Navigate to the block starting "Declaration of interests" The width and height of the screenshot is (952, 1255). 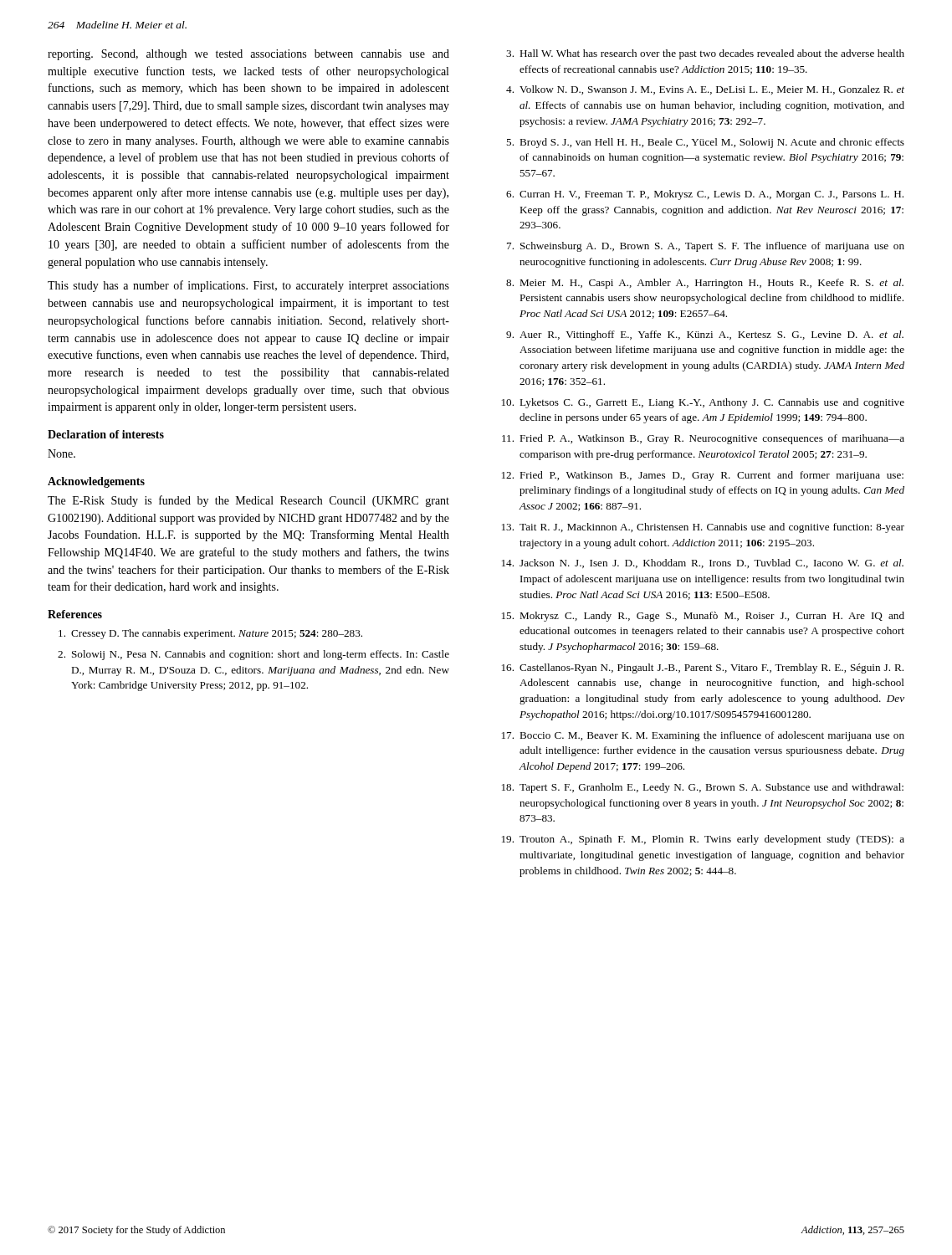pyautogui.click(x=106, y=435)
